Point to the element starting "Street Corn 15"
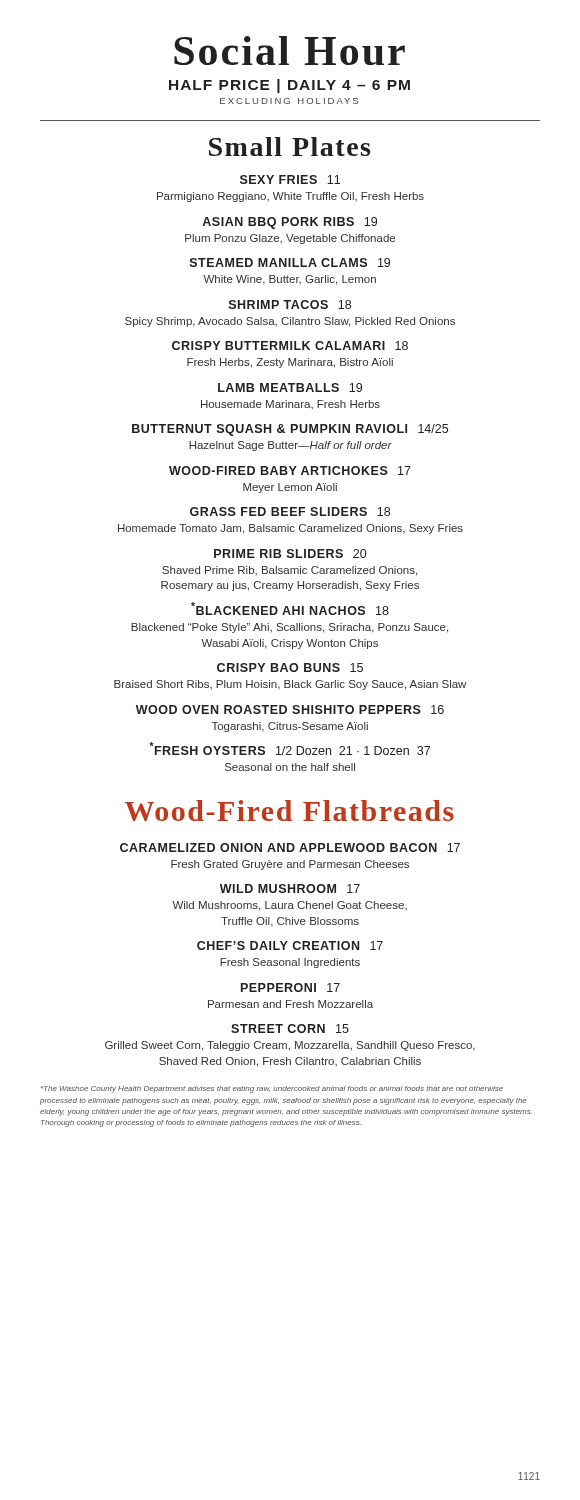580x1500 pixels. coord(290,1044)
